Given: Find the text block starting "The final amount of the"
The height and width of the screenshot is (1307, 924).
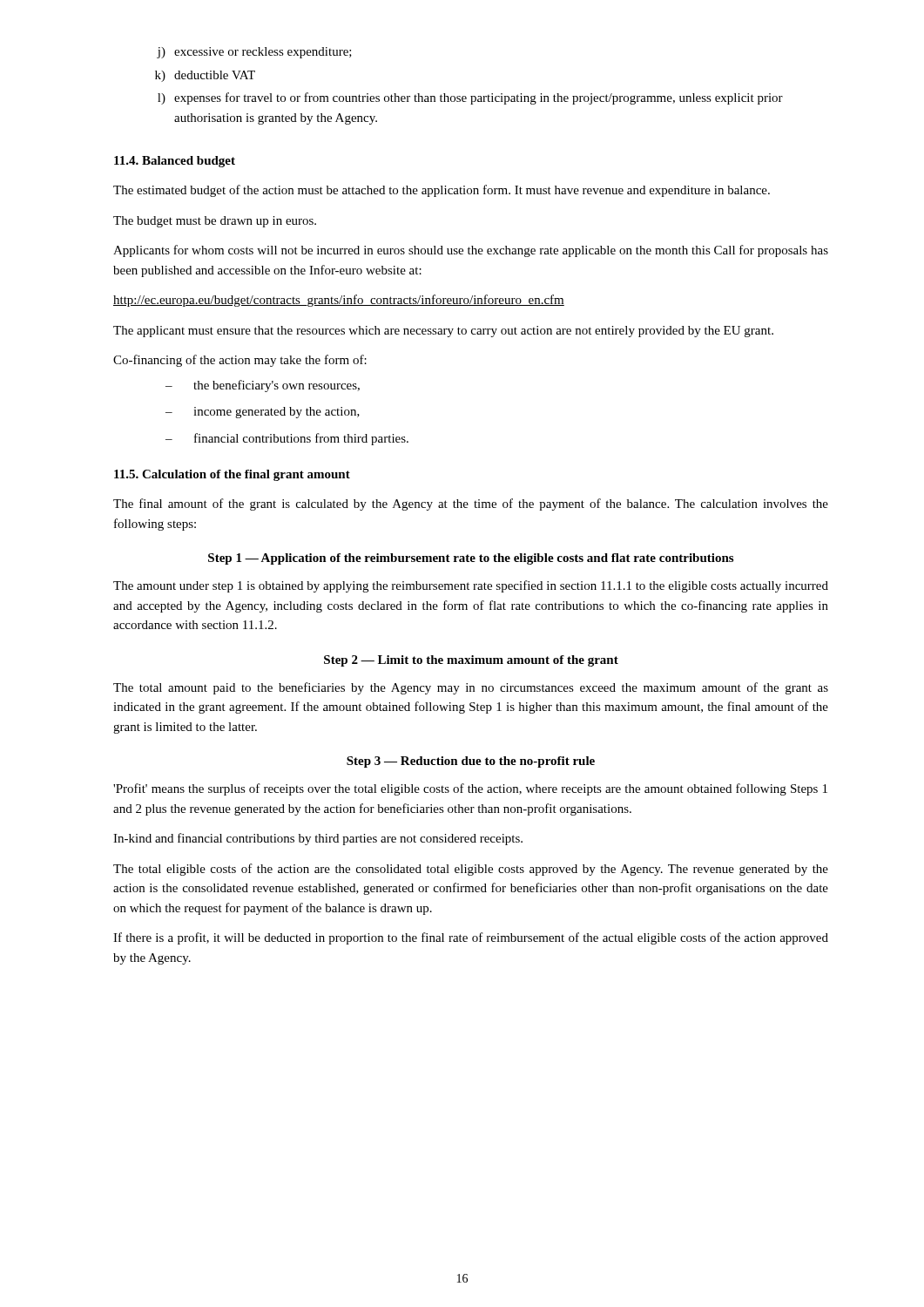Looking at the screenshot, I should coord(471,514).
